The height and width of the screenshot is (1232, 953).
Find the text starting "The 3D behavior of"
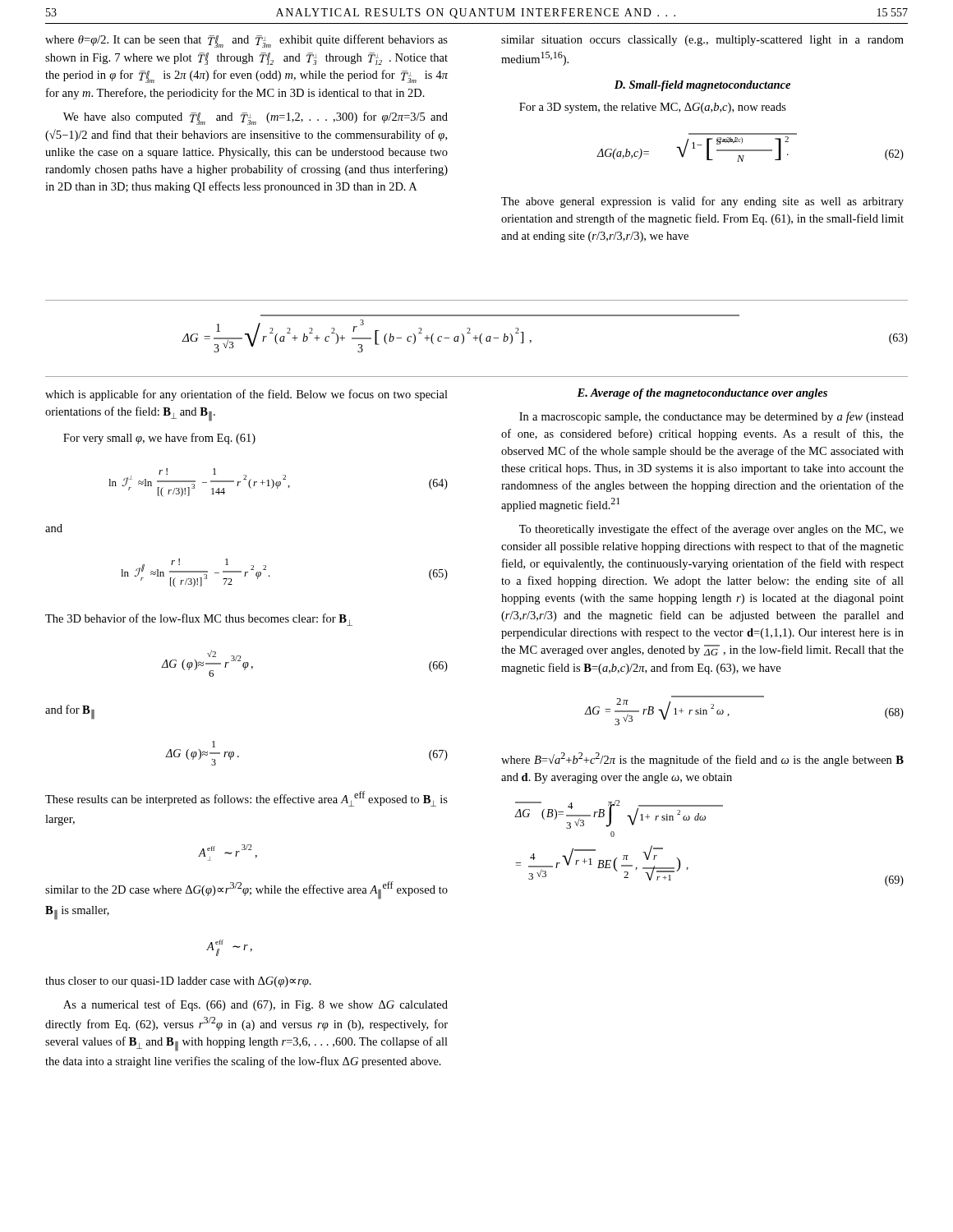coord(199,620)
